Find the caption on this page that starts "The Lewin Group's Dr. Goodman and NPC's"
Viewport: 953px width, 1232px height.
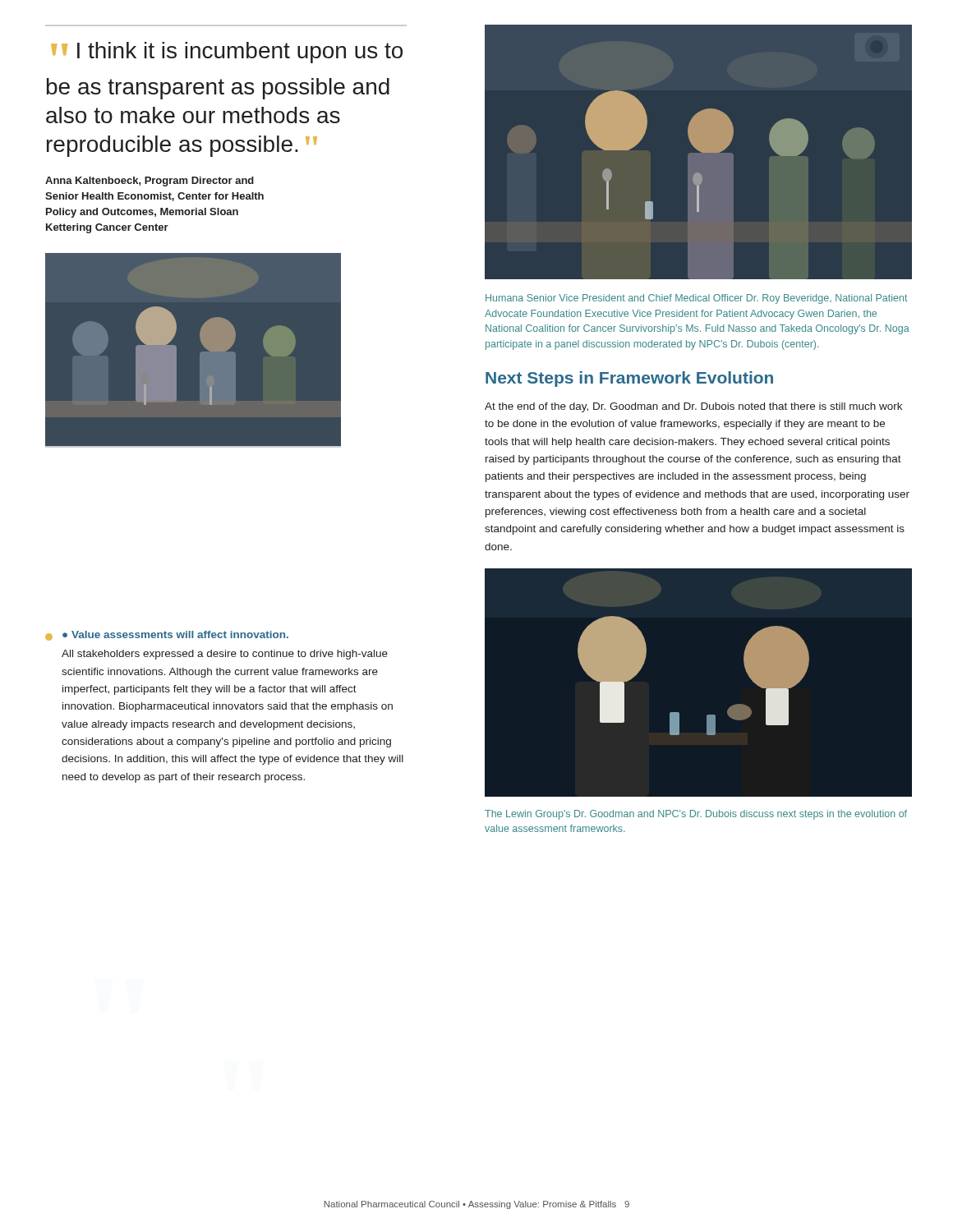pos(696,821)
